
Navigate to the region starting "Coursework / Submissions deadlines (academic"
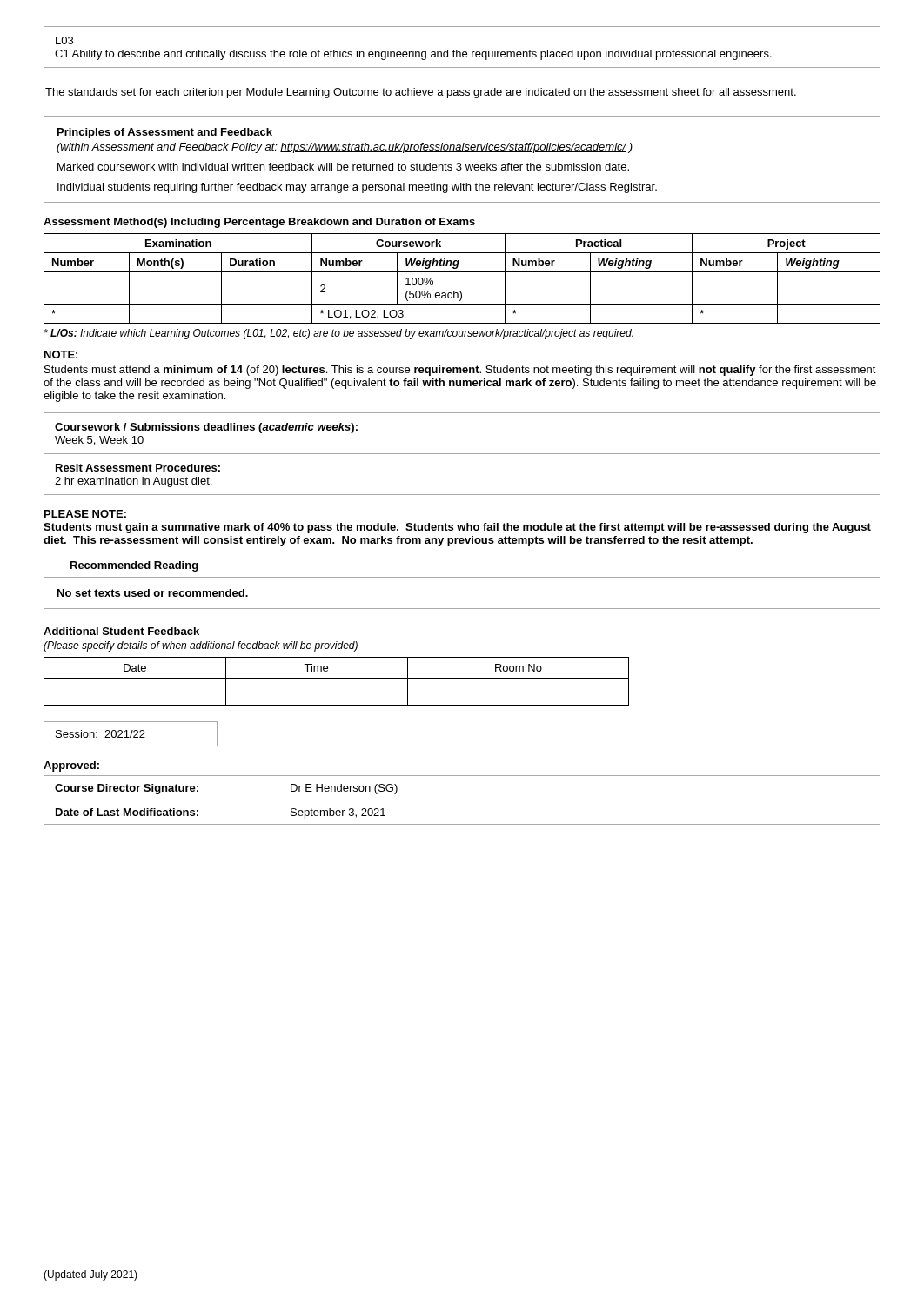(x=206, y=428)
